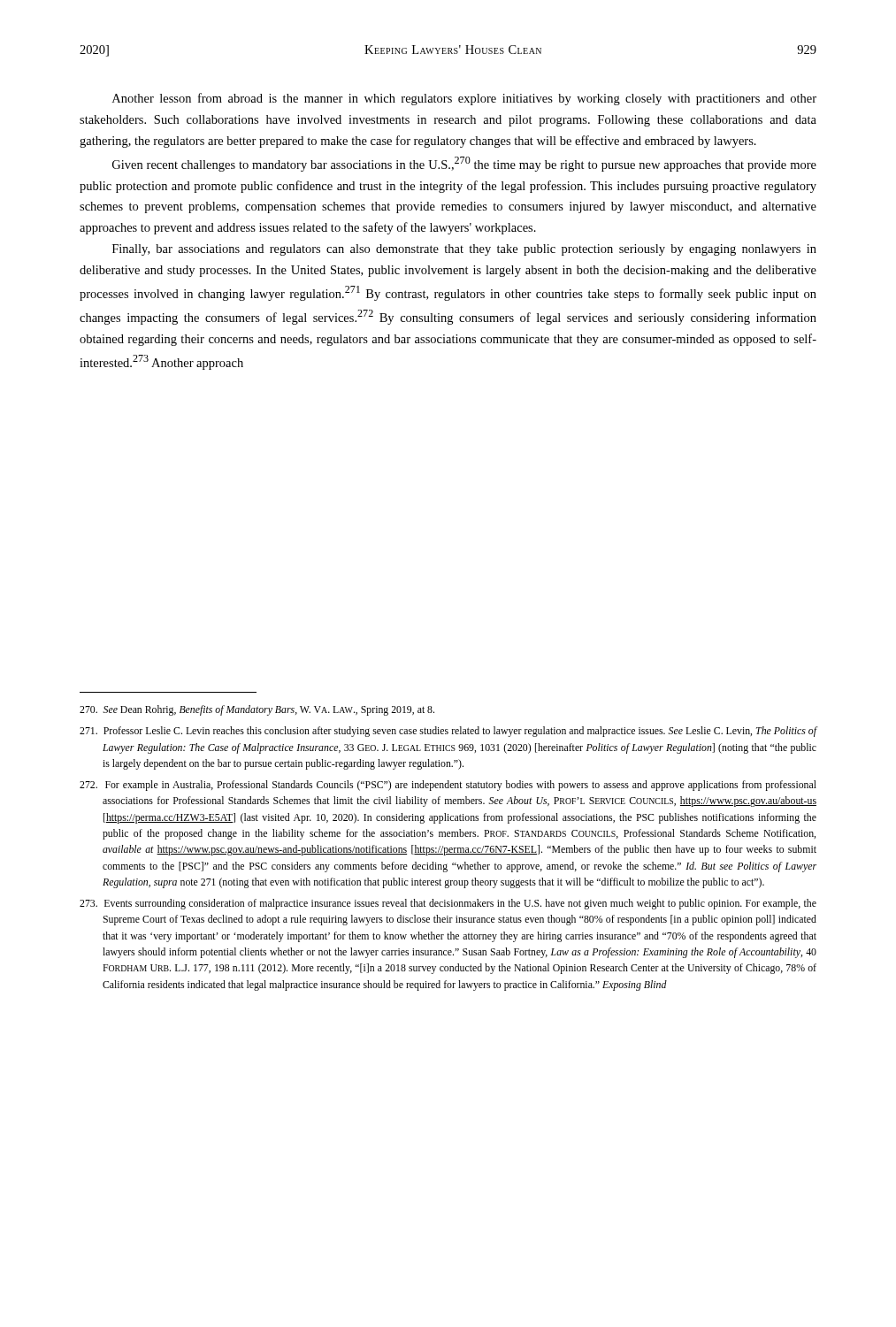
Task: Click the passage that begins "See Dean Rohrig, Benefits of Mandatory"
Action: pos(257,709)
